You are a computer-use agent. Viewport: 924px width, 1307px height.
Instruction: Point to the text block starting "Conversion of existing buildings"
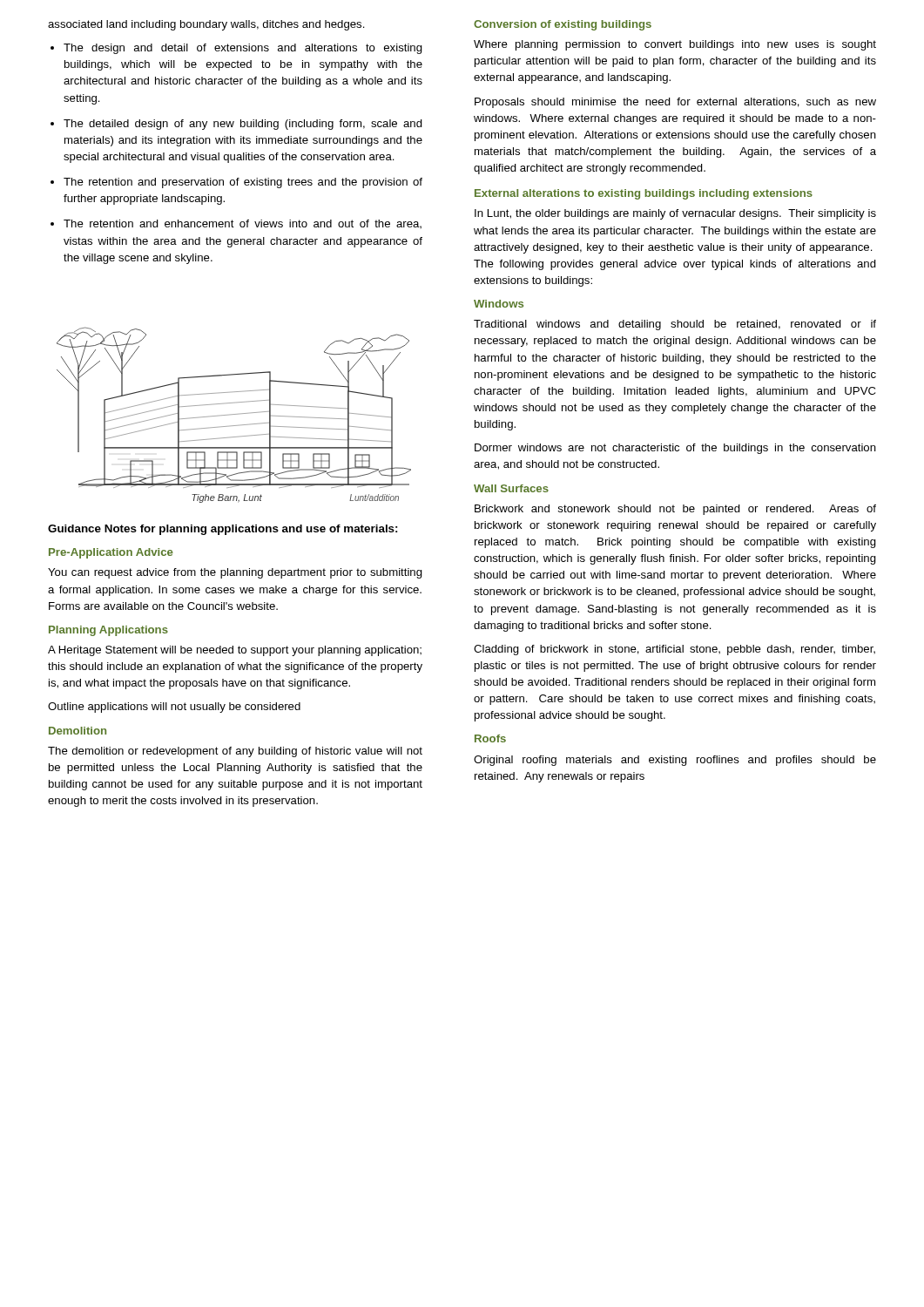coord(563,25)
